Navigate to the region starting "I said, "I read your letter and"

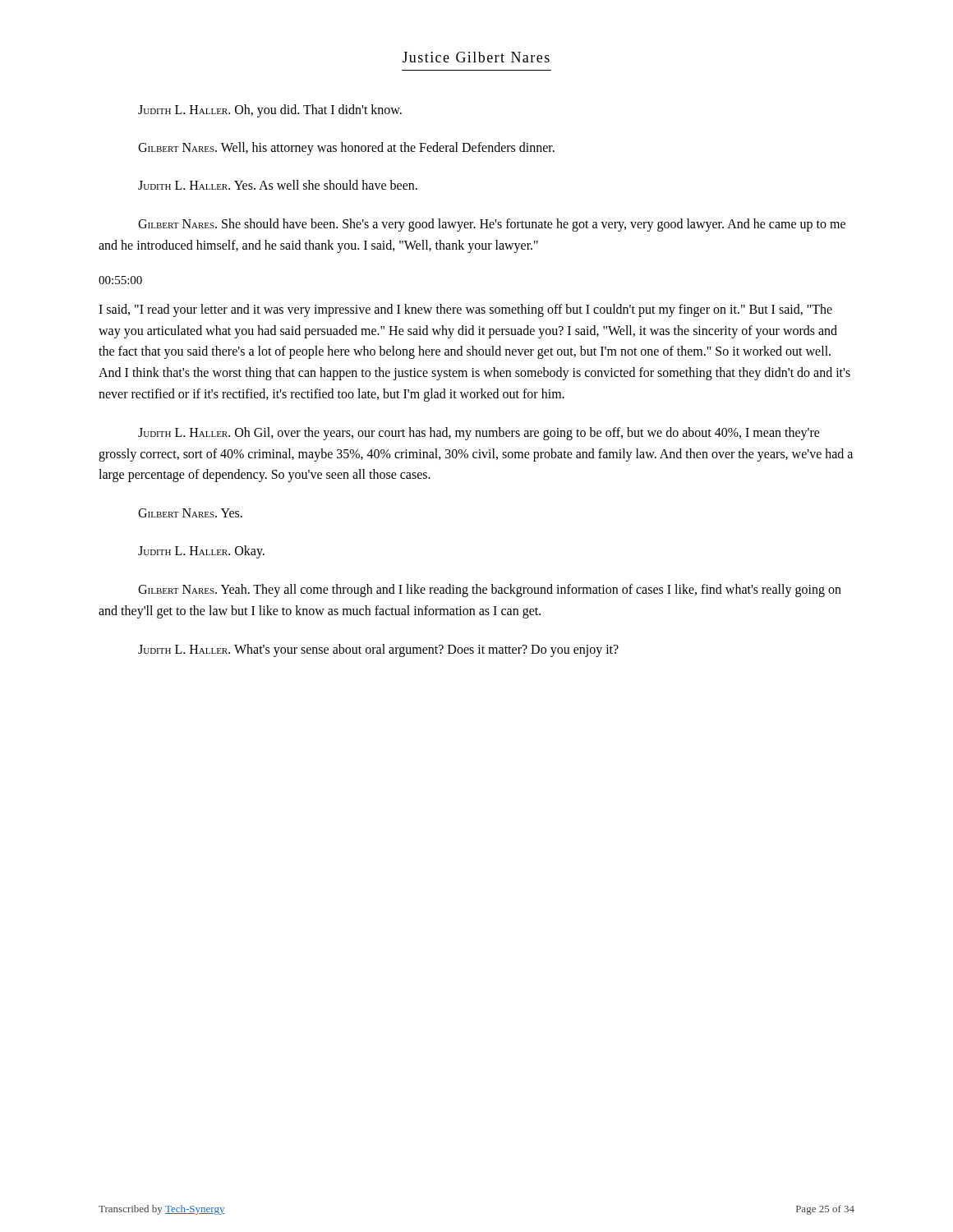474,351
